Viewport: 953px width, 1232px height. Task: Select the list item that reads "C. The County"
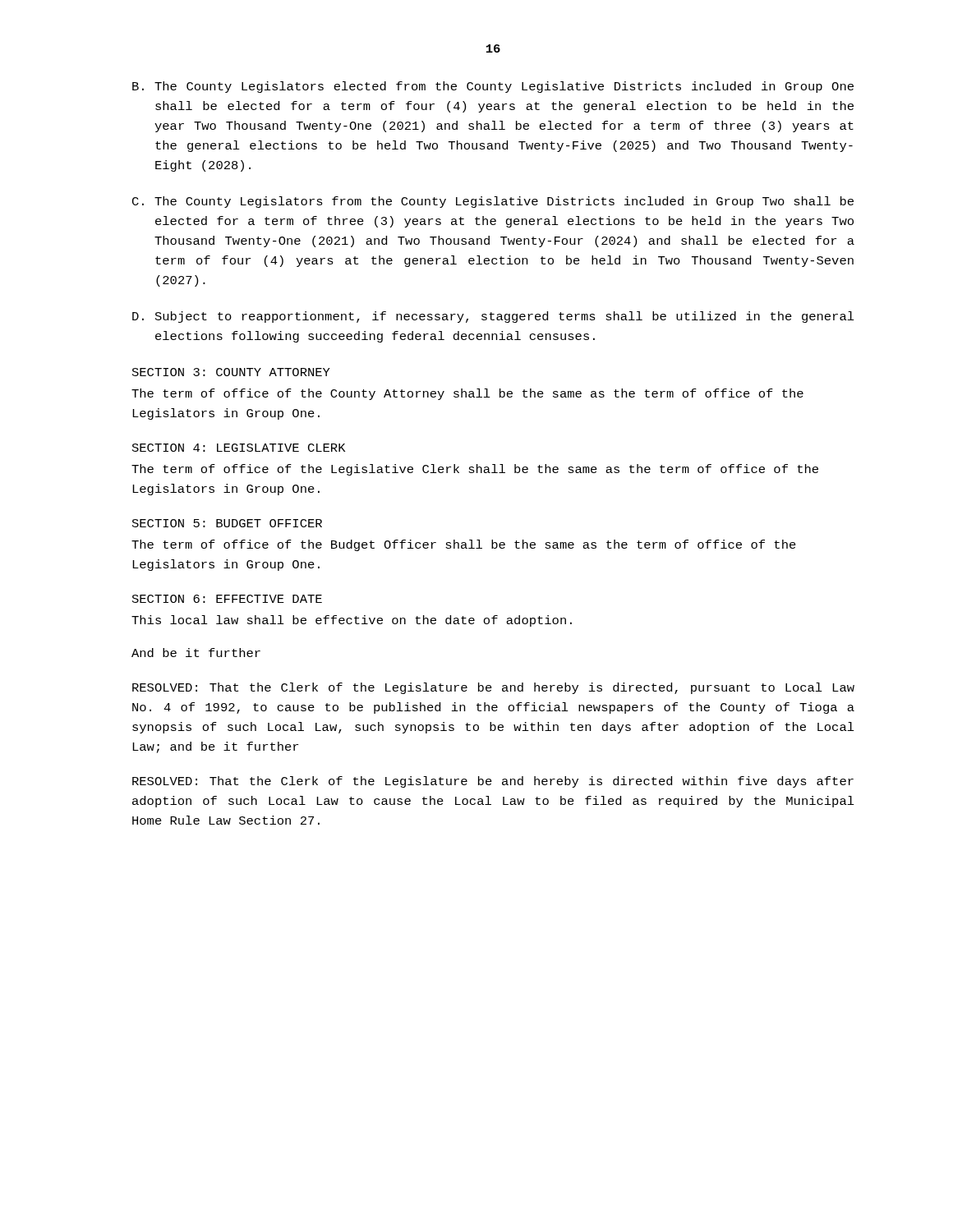[493, 242]
